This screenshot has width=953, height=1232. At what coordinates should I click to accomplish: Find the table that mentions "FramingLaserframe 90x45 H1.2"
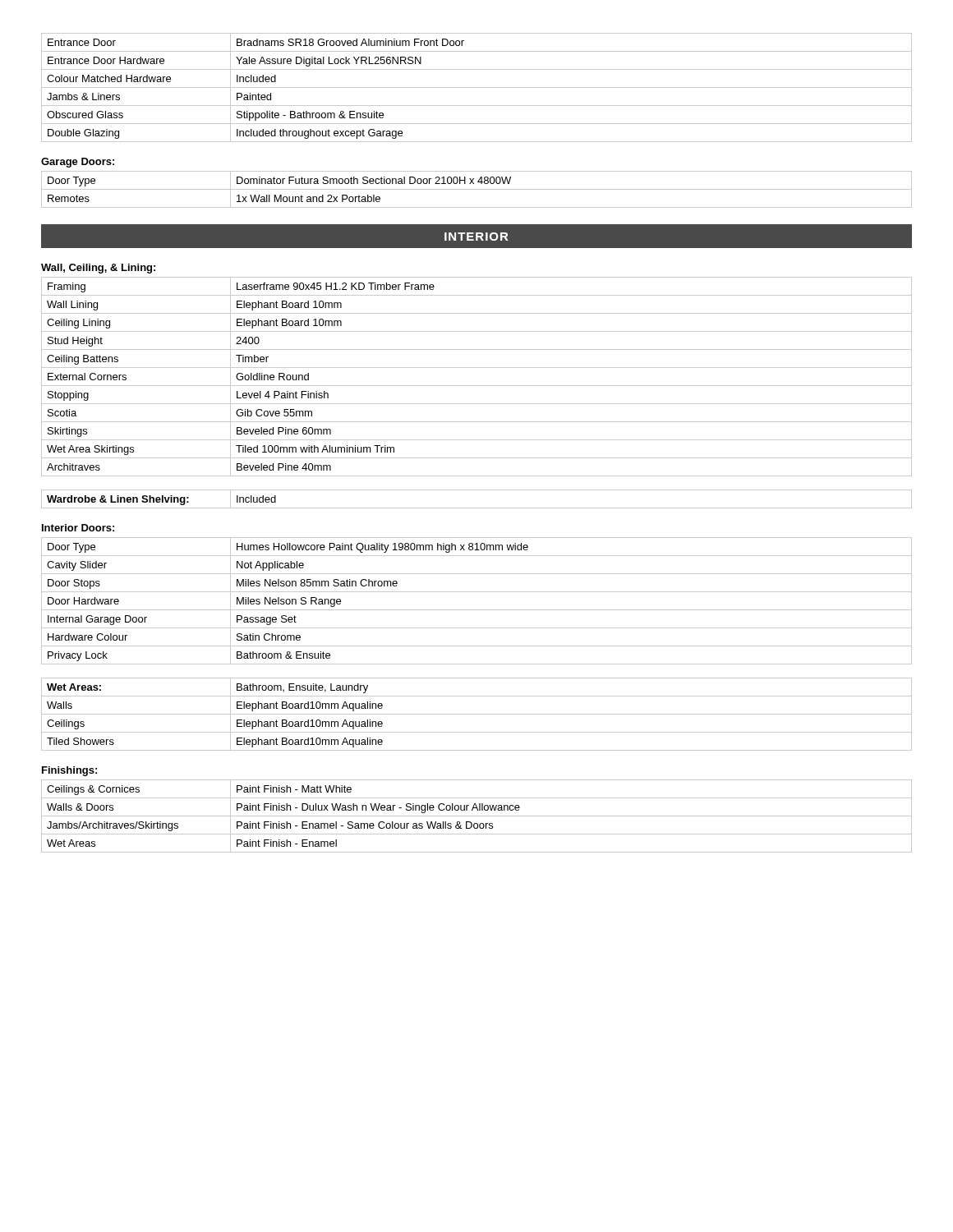tap(476, 377)
